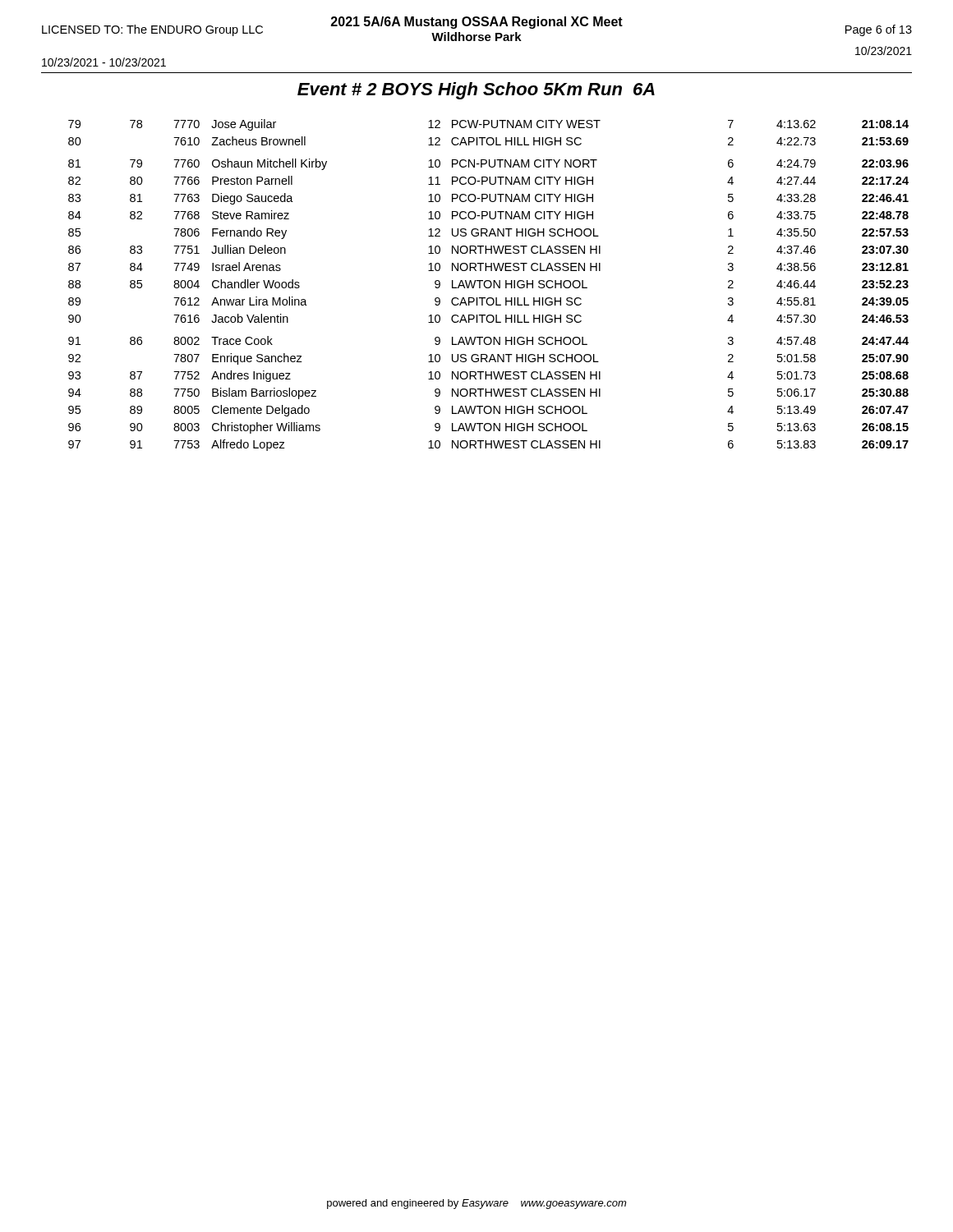Select the table that reads "LAWTON HIGH SCHOOL"

point(476,284)
